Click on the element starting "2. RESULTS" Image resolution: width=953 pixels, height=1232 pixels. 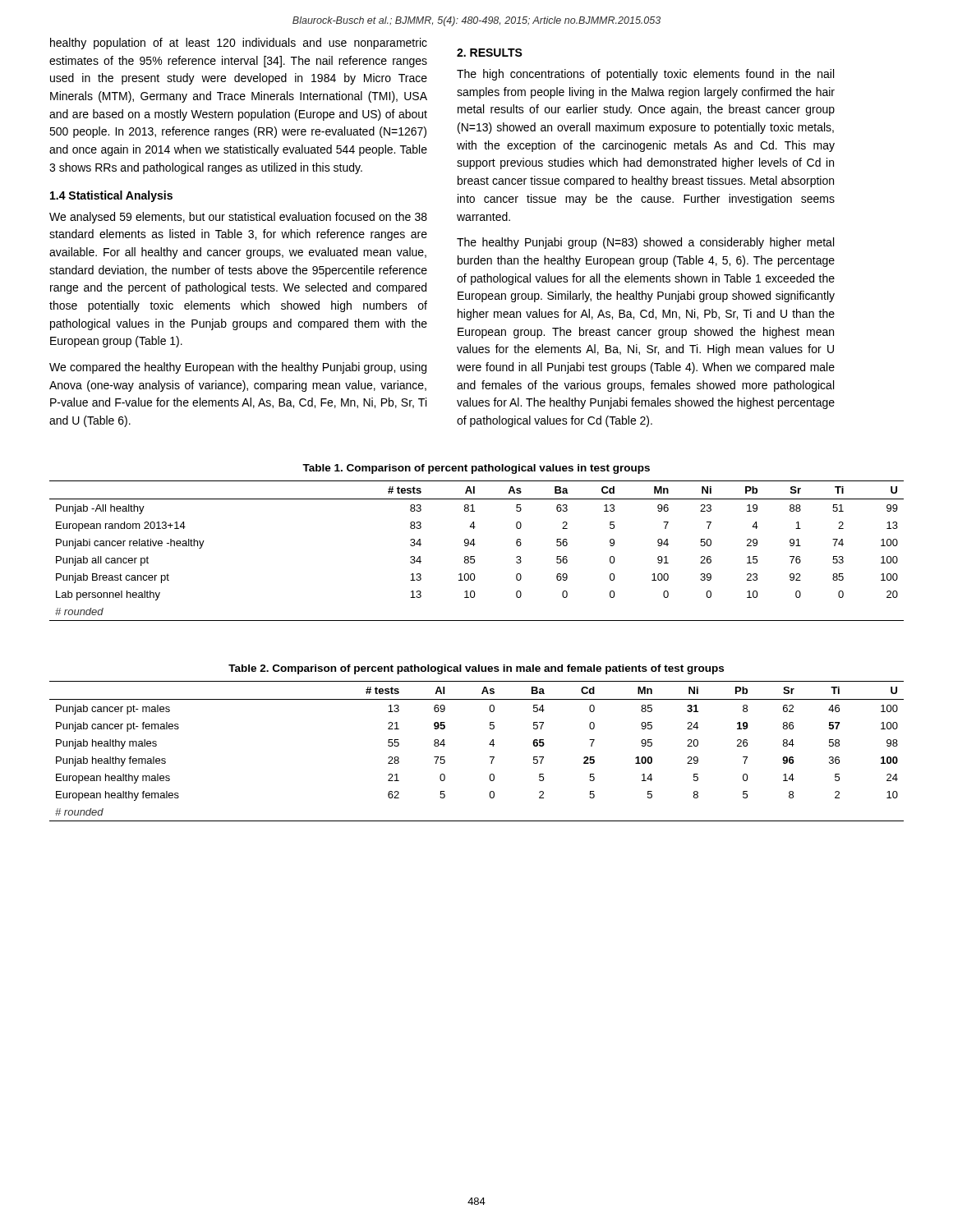coord(490,53)
